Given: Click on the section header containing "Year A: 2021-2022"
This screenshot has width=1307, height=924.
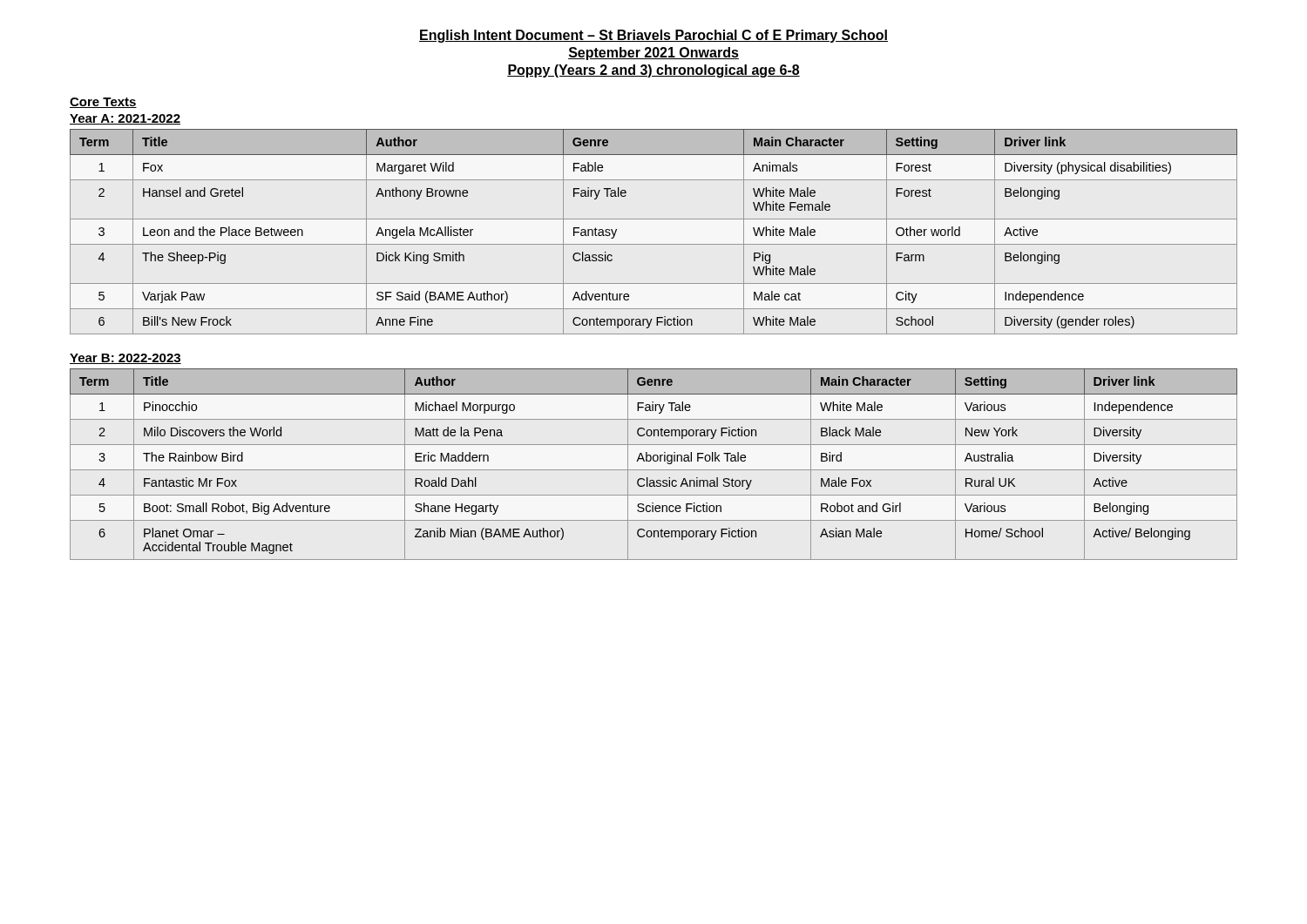Looking at the screenshot, I should click(x=125, y=118).
